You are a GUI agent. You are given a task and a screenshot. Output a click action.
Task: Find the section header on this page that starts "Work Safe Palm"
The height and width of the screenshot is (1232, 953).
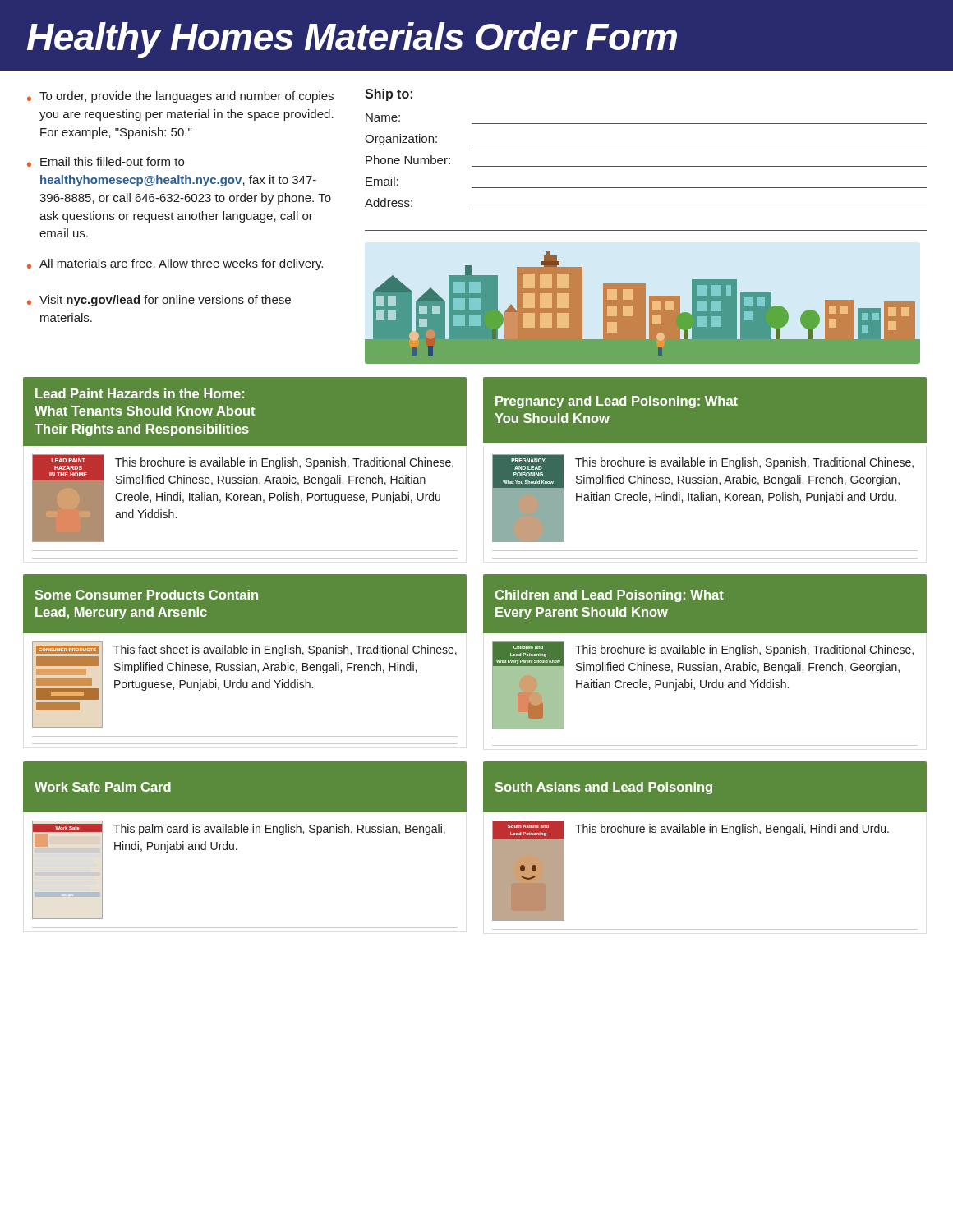coord(245,787)
